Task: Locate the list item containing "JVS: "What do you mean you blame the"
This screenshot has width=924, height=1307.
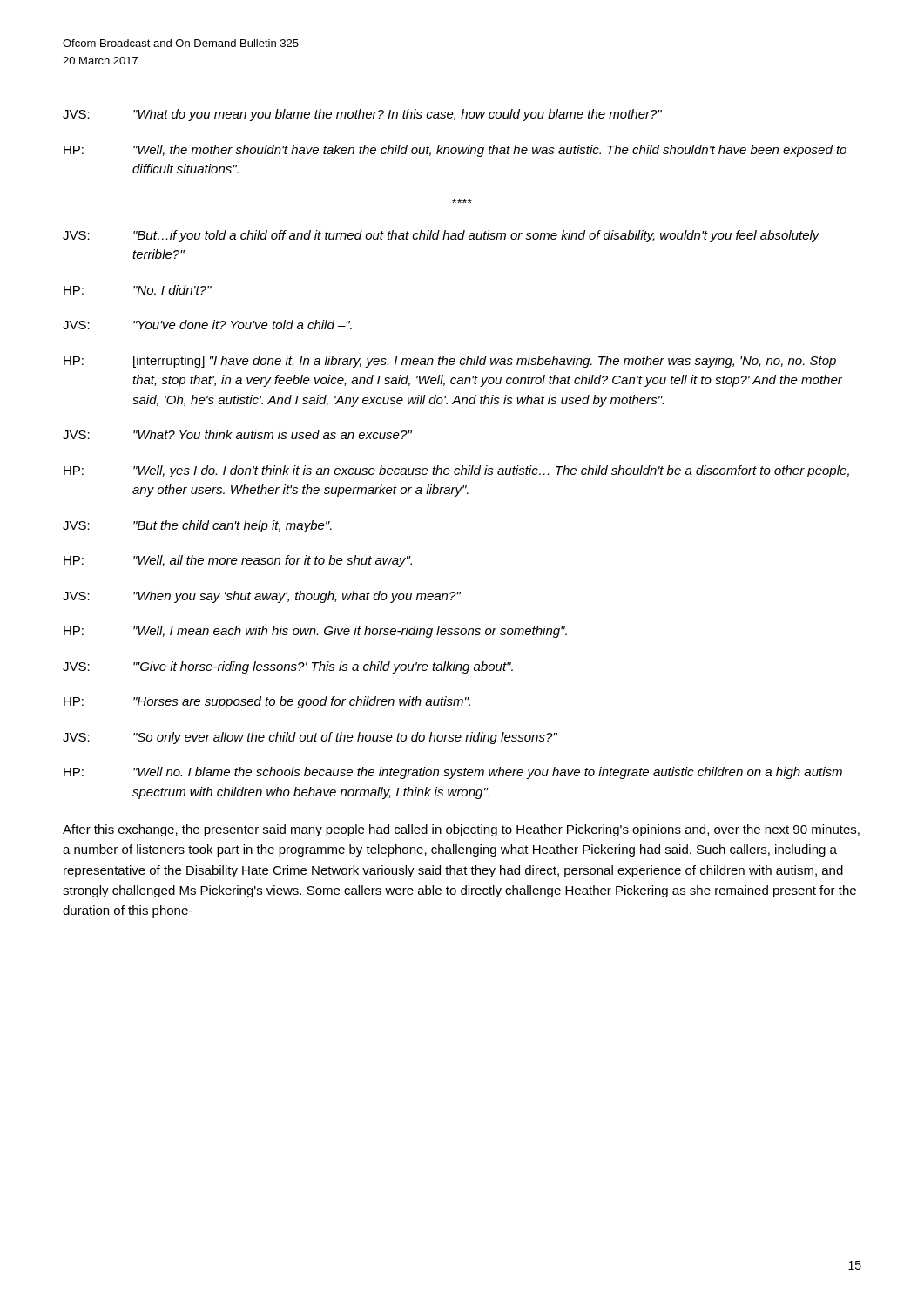Action: 462,114
